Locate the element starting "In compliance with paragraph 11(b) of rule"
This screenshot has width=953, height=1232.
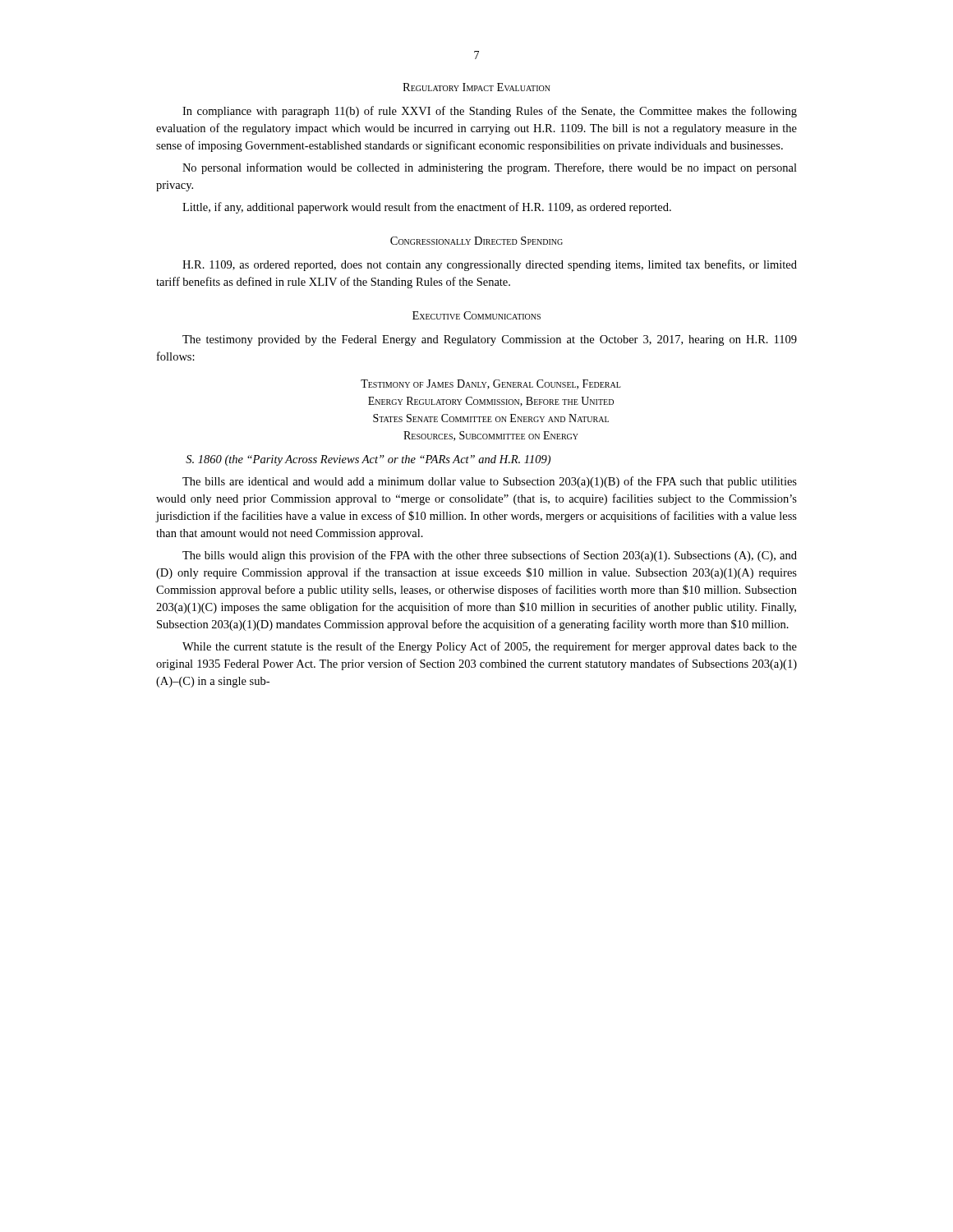pos(476,128)
